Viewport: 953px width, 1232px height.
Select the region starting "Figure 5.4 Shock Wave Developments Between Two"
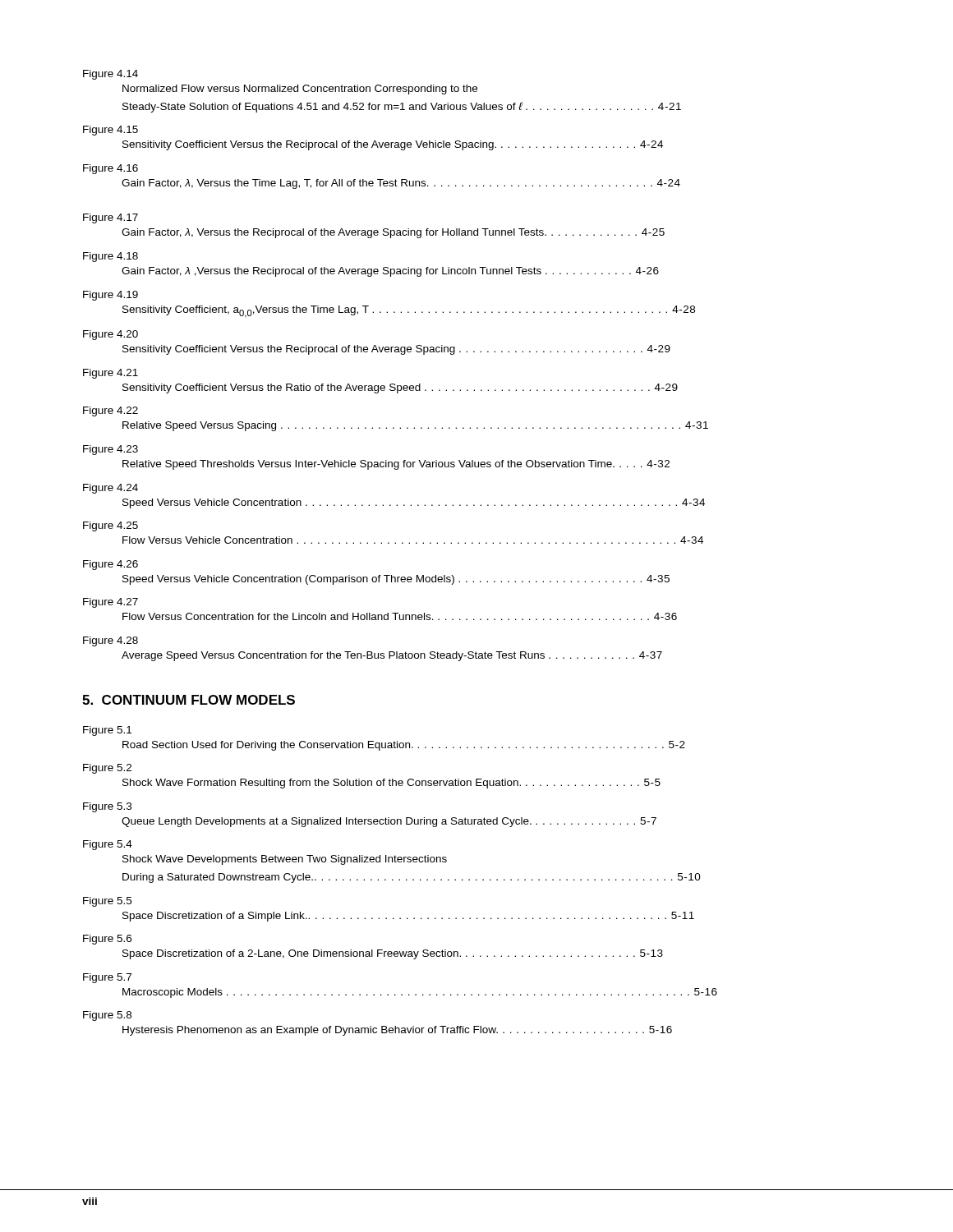pos(108,845)
